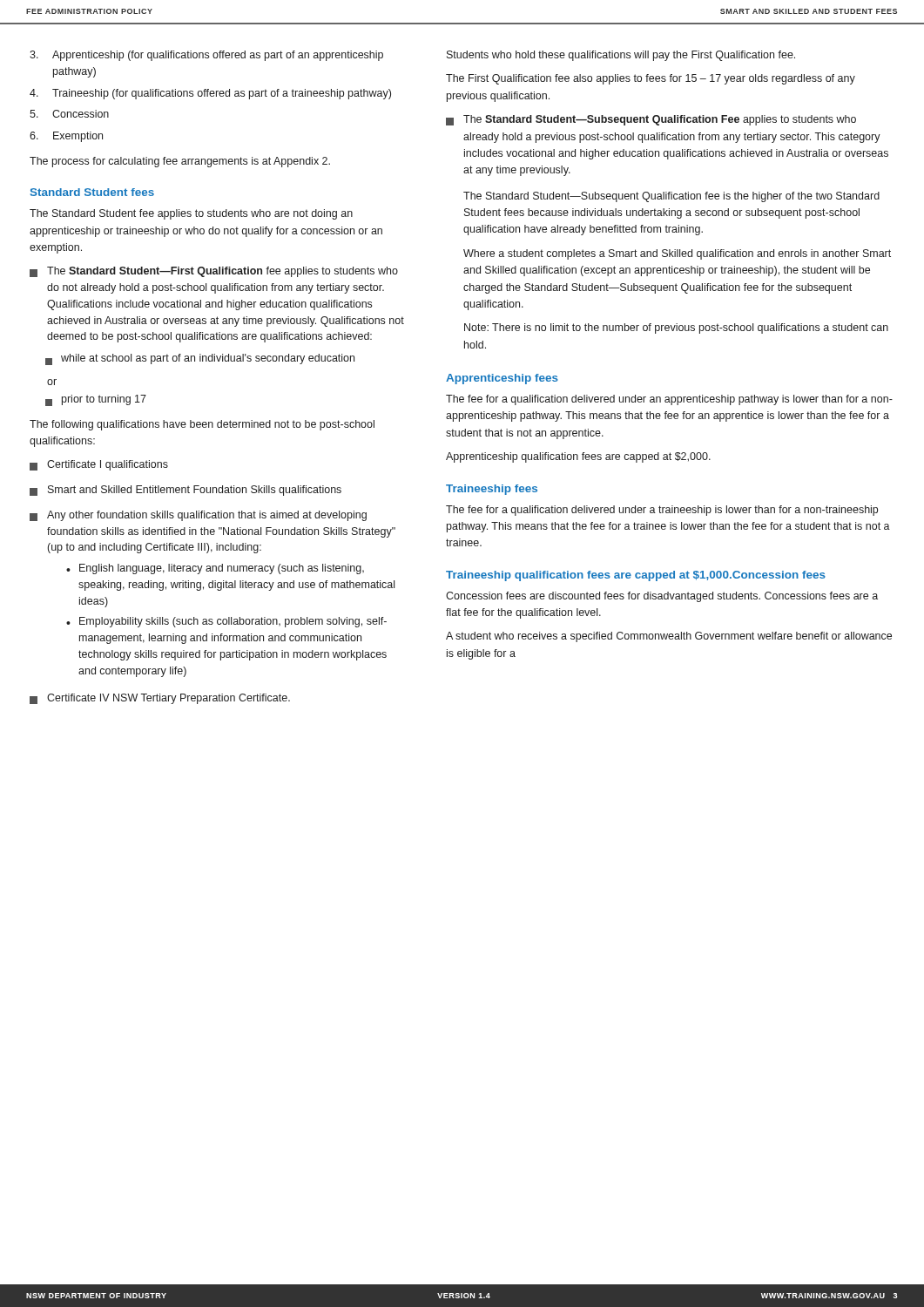Select the list item that says "The Standard Student—Subsequent Qualification Fee applies"
Image resolution: width=924 pixels, height=1307 pixels.
point(670,145)
